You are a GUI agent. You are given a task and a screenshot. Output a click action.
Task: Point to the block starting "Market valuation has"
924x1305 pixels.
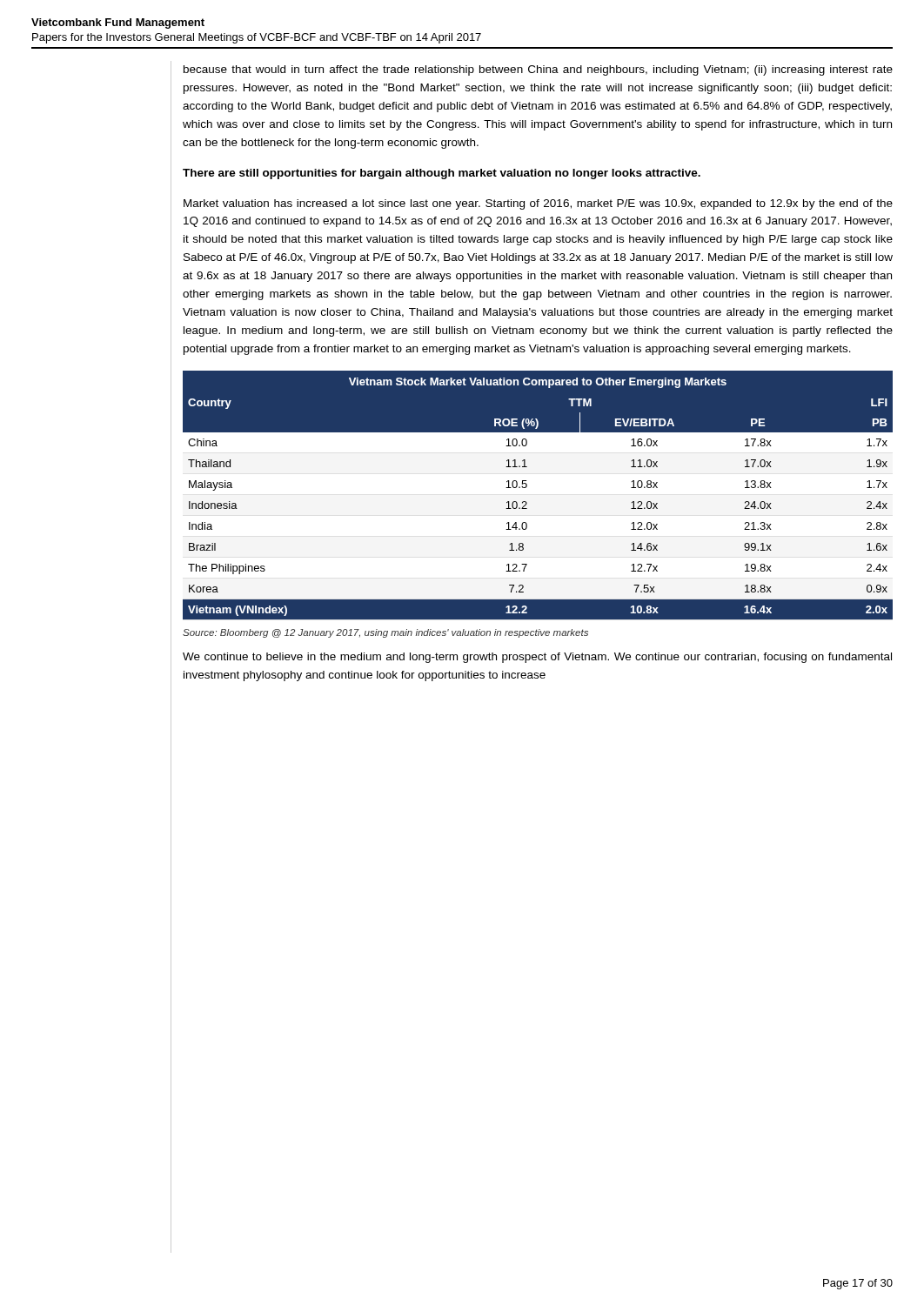pyautogui.click(x=538, y=276)
